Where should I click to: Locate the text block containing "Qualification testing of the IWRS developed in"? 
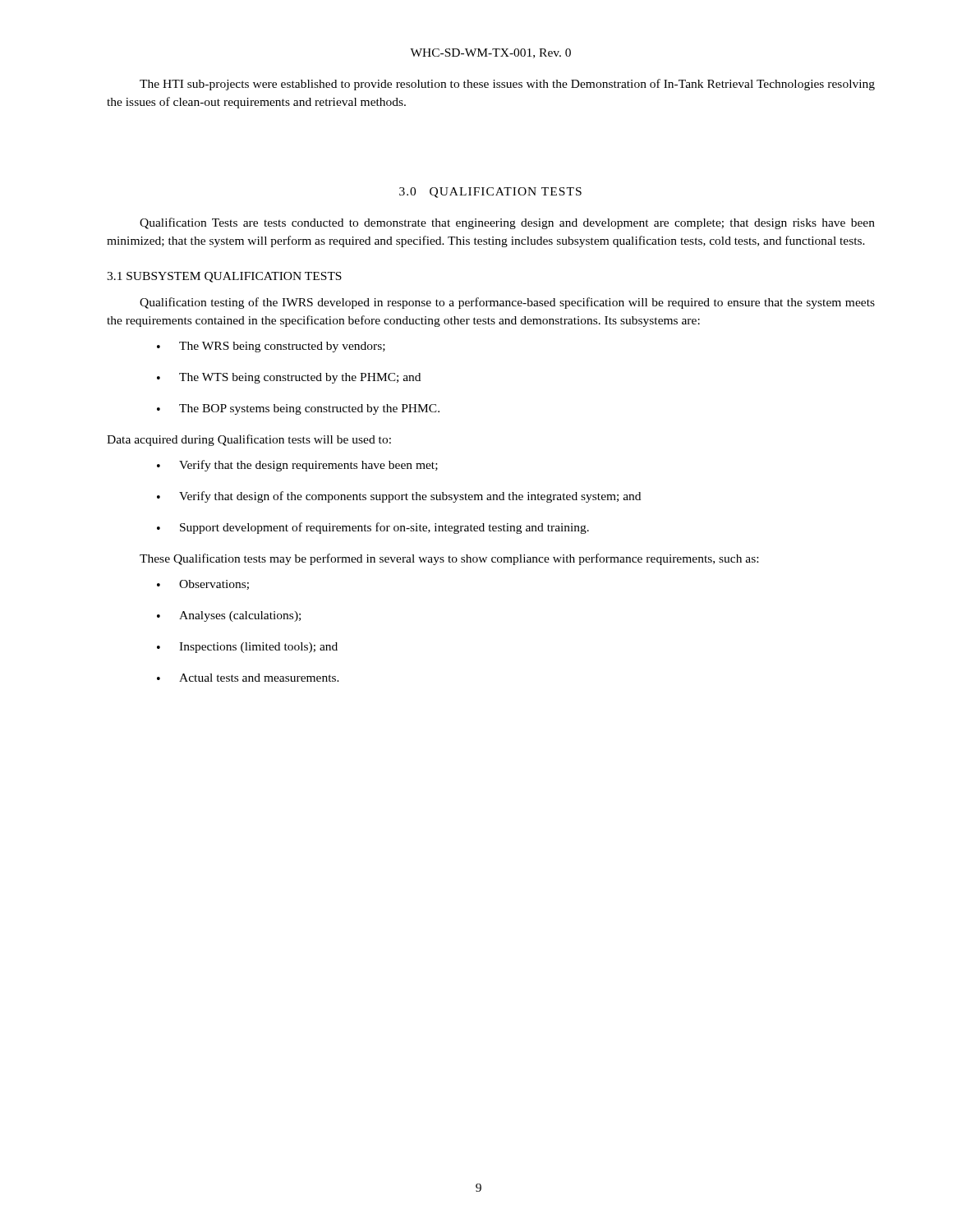(491, 311)
